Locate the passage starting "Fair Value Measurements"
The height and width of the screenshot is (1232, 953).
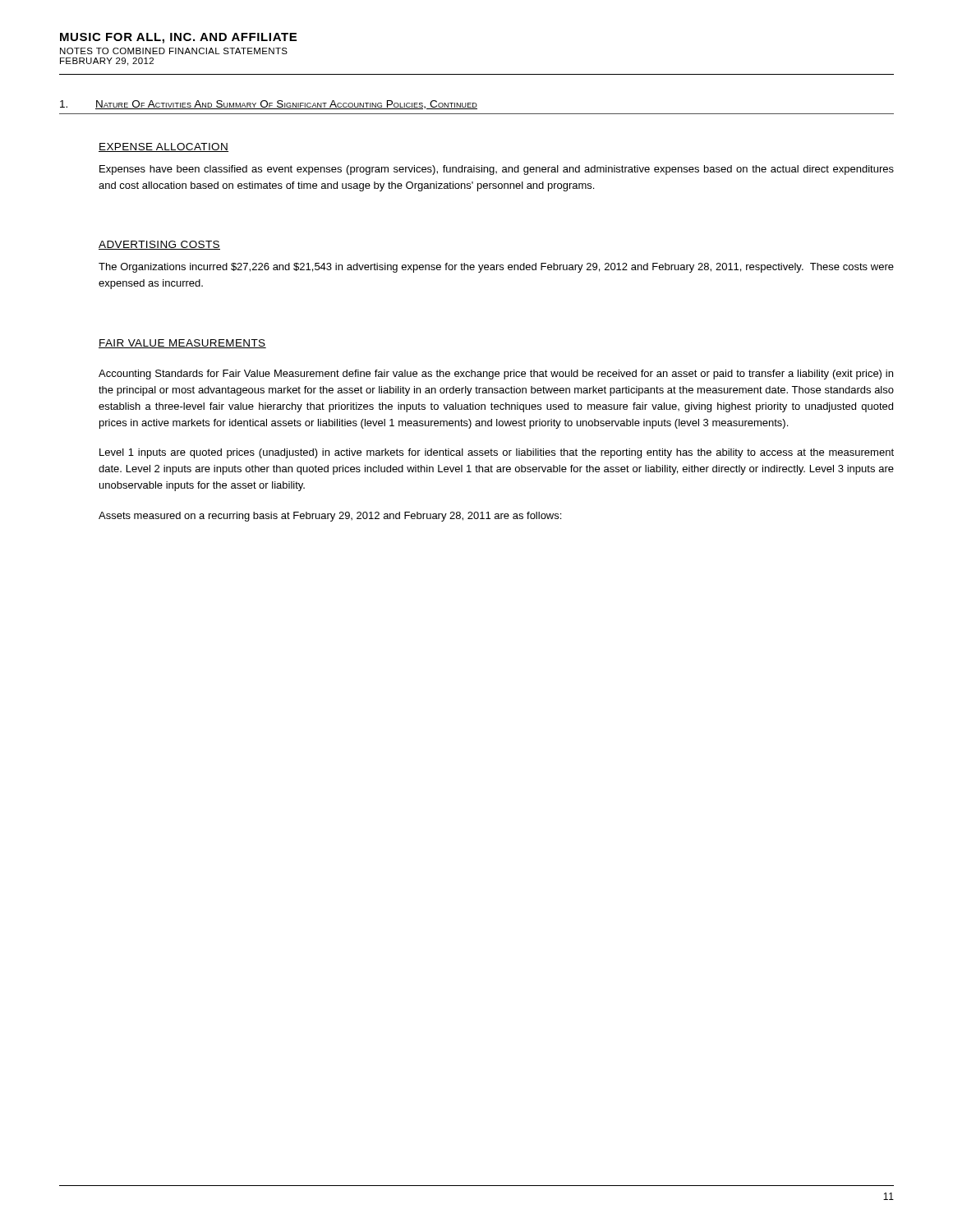pos(182,342)
